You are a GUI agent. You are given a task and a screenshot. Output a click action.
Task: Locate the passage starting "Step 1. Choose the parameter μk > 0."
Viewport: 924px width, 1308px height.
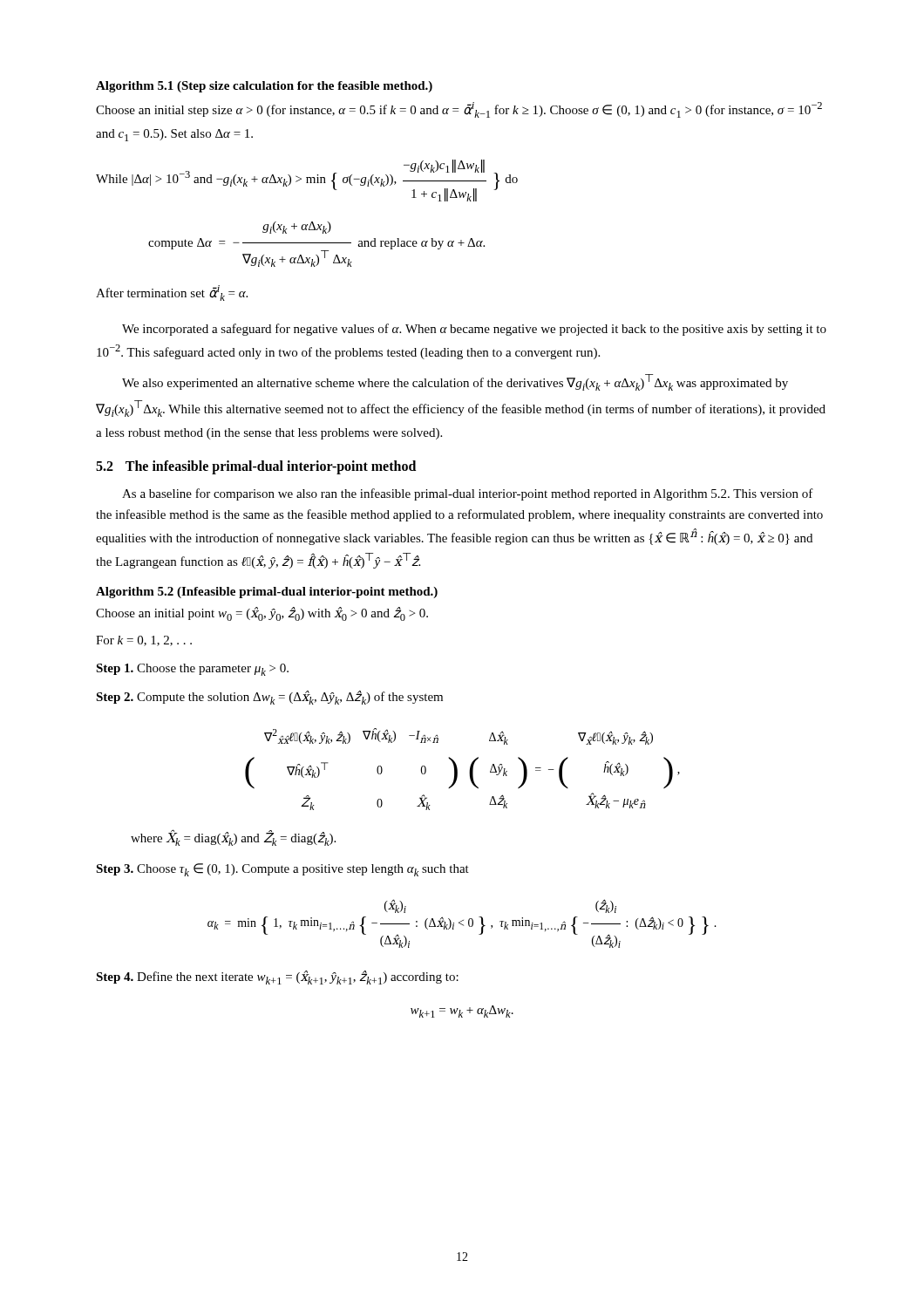pyautogui.click(x=193, y=670)
